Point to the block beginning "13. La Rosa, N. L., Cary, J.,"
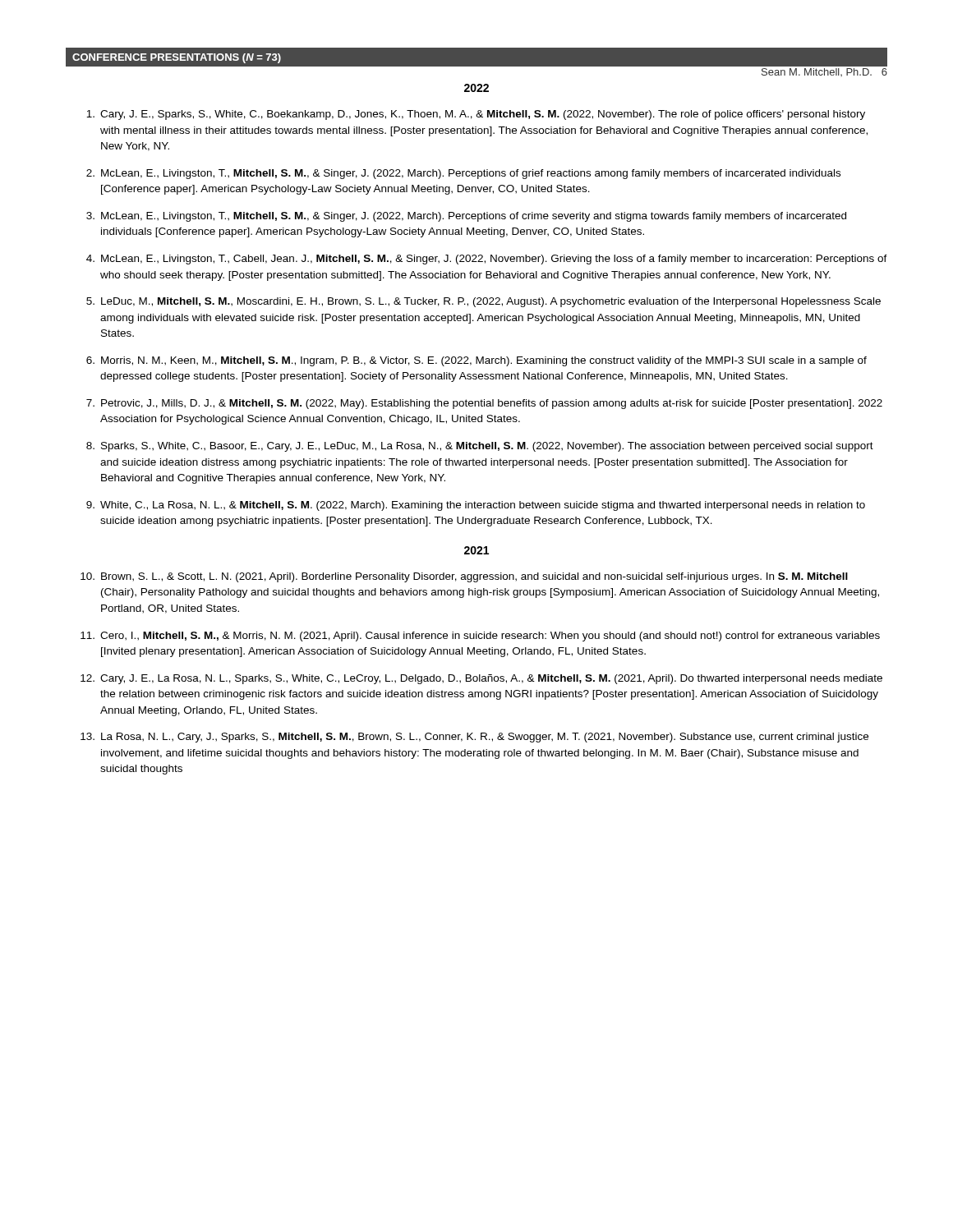The image size is (953, 1232). [x=476, y=753]
